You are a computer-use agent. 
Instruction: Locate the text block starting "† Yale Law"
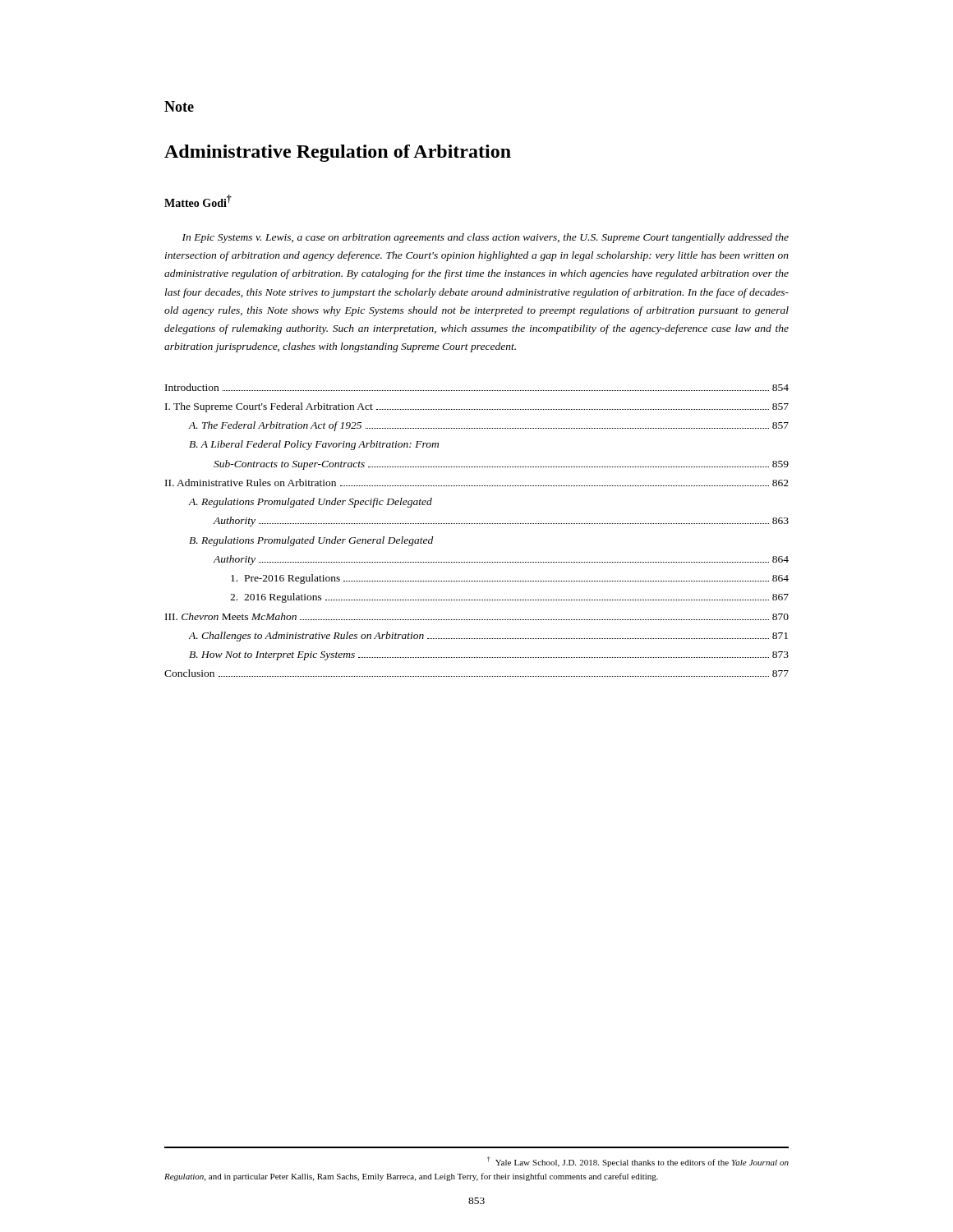coord(476,1169)
